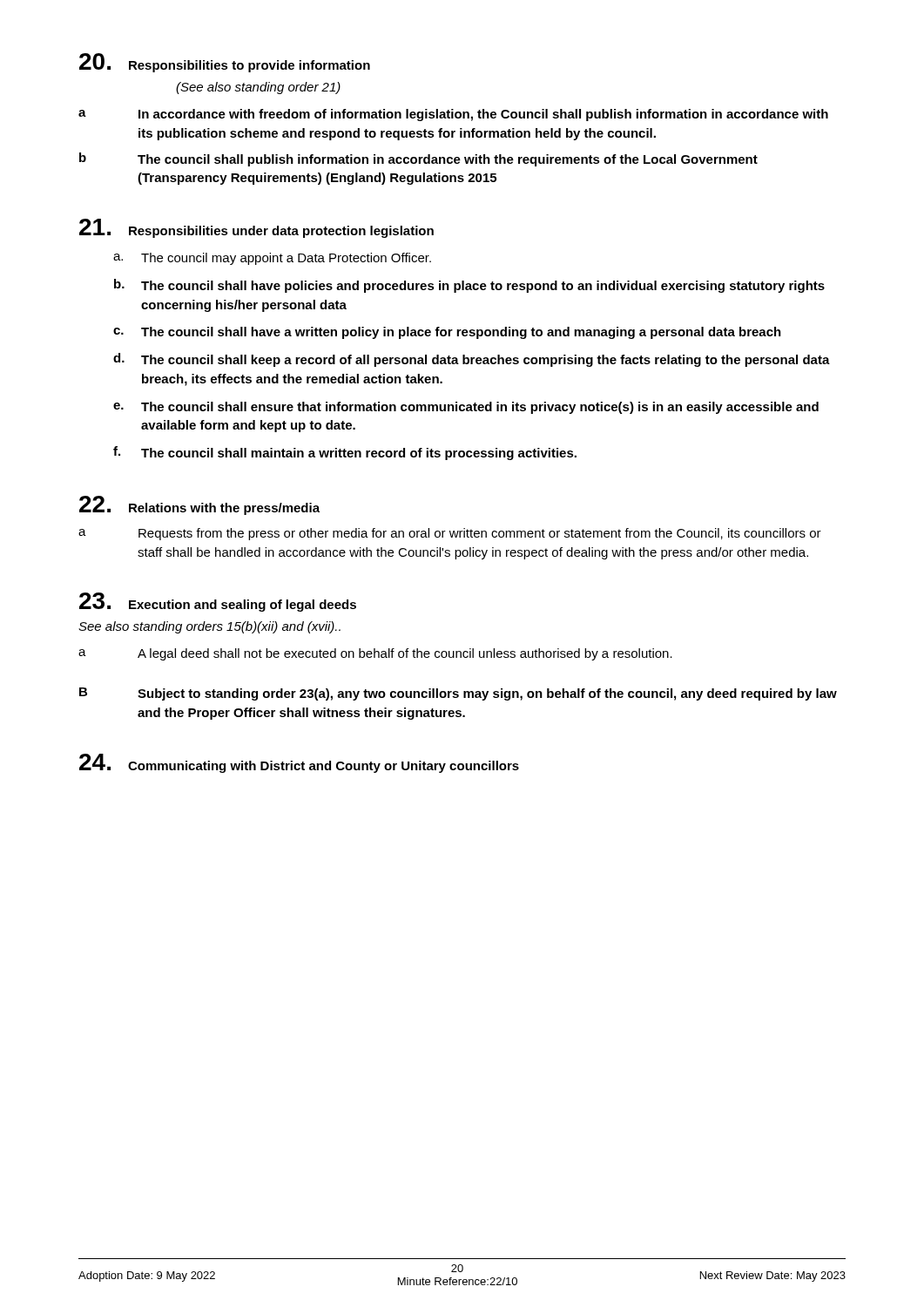Find the block on this page that starts "c. The council shall have a written policy"
This screenshot has width=924, height=1307.
tap(479, 332)
